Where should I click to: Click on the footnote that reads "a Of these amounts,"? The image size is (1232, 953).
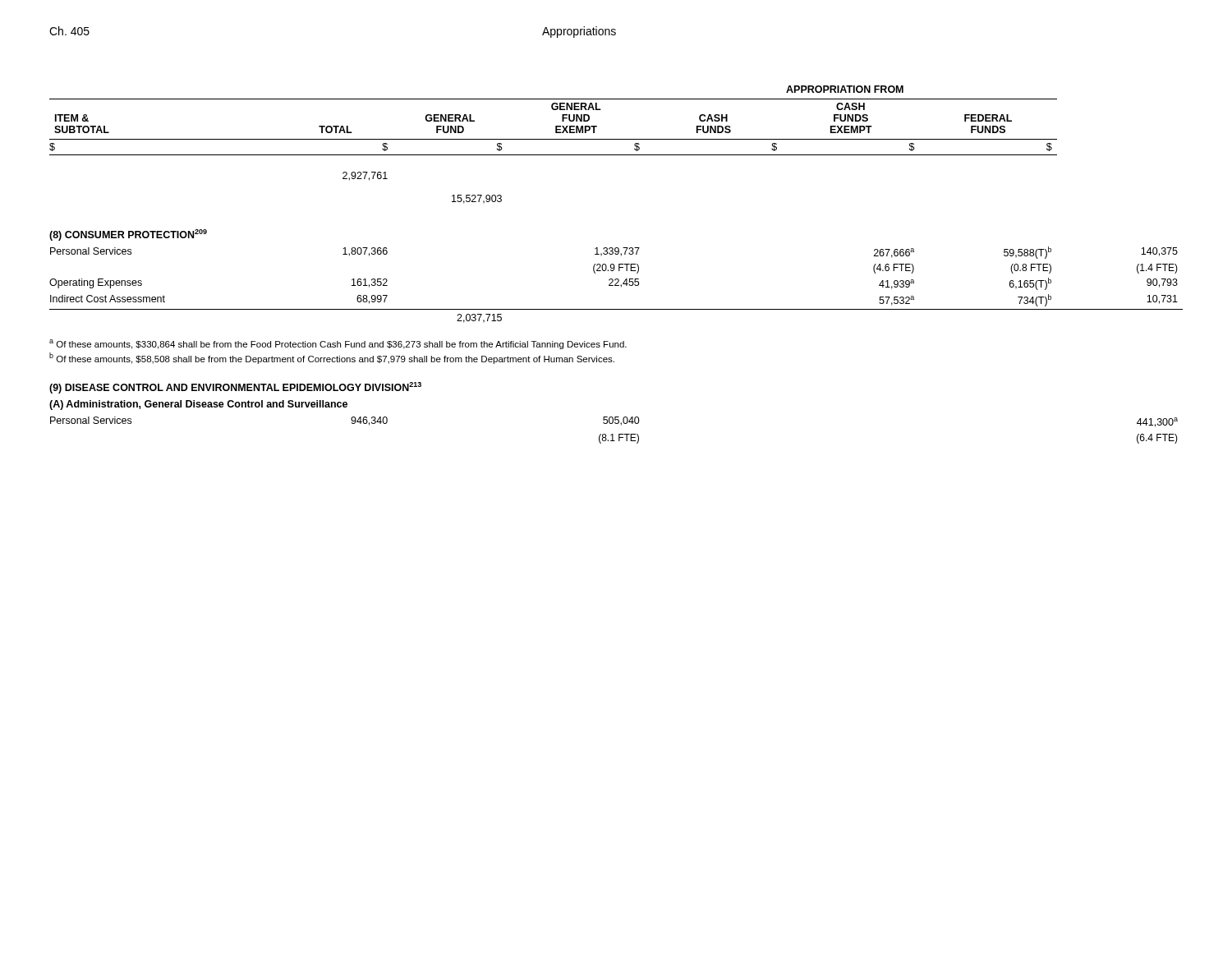tap(338, 343)
